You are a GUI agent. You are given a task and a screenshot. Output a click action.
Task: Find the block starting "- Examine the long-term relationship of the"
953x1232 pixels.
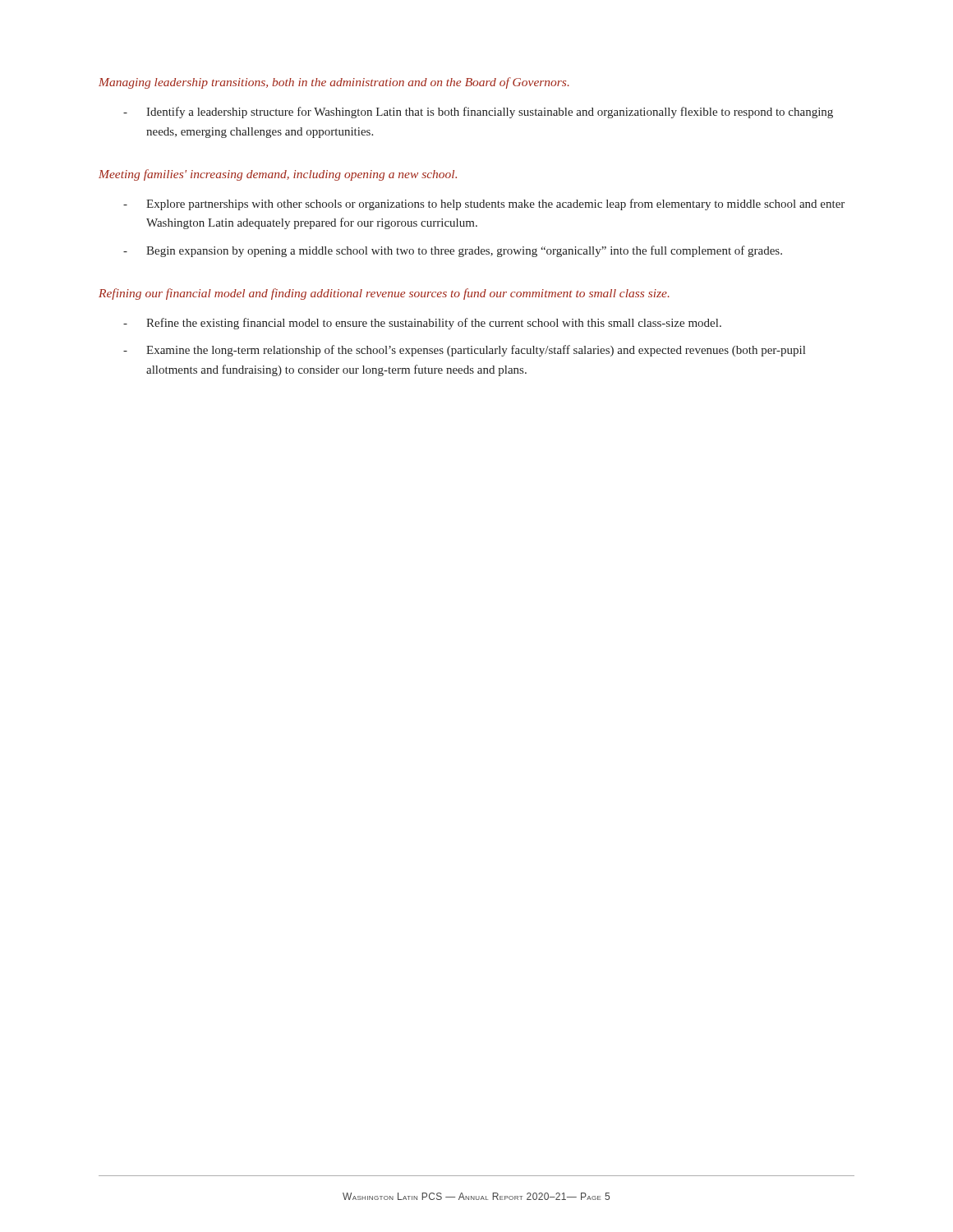pyautogui.click(x=489, y=360)
